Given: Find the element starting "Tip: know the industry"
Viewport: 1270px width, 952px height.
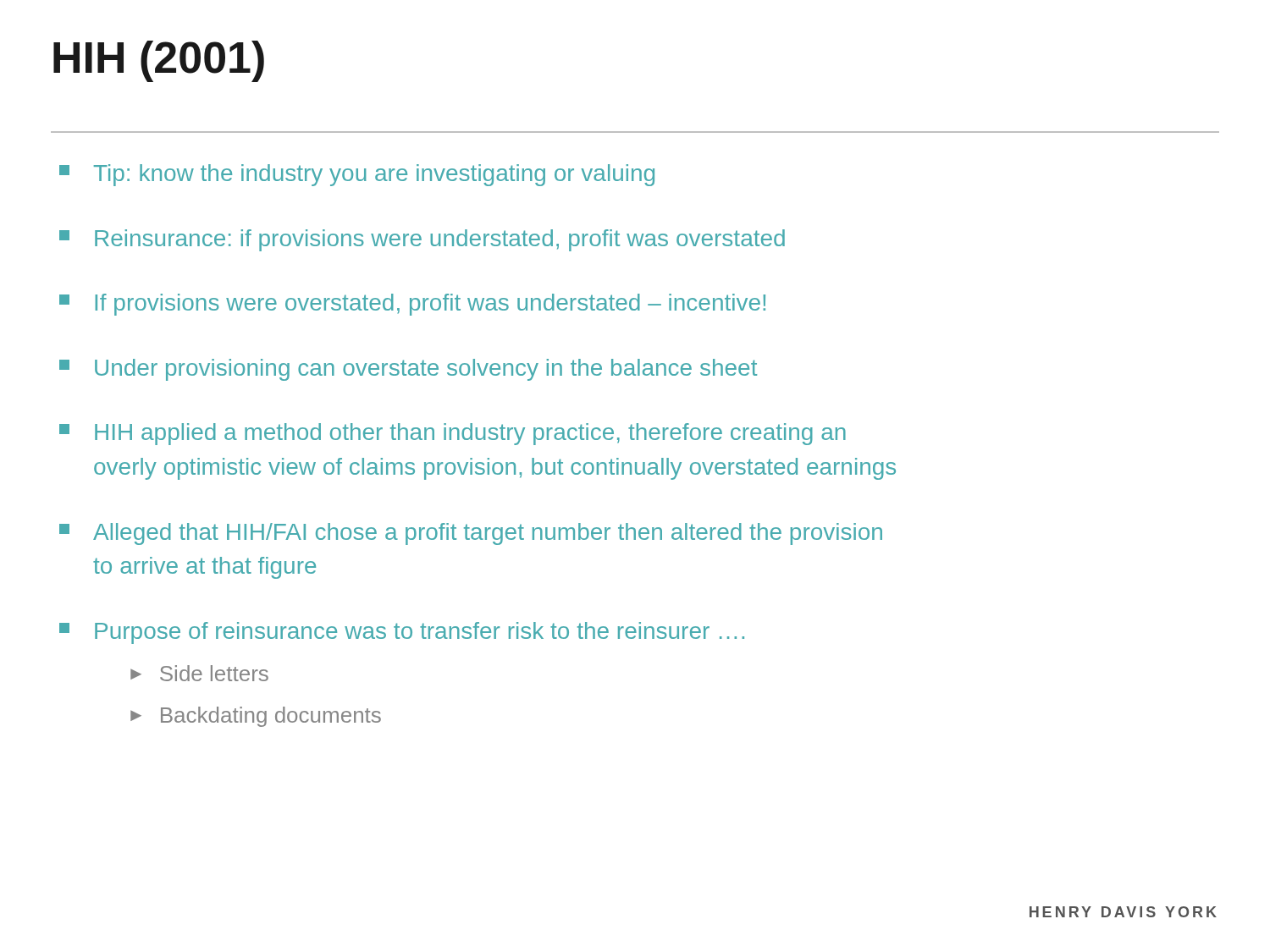Looking at the screenshot, I should 358,174.
